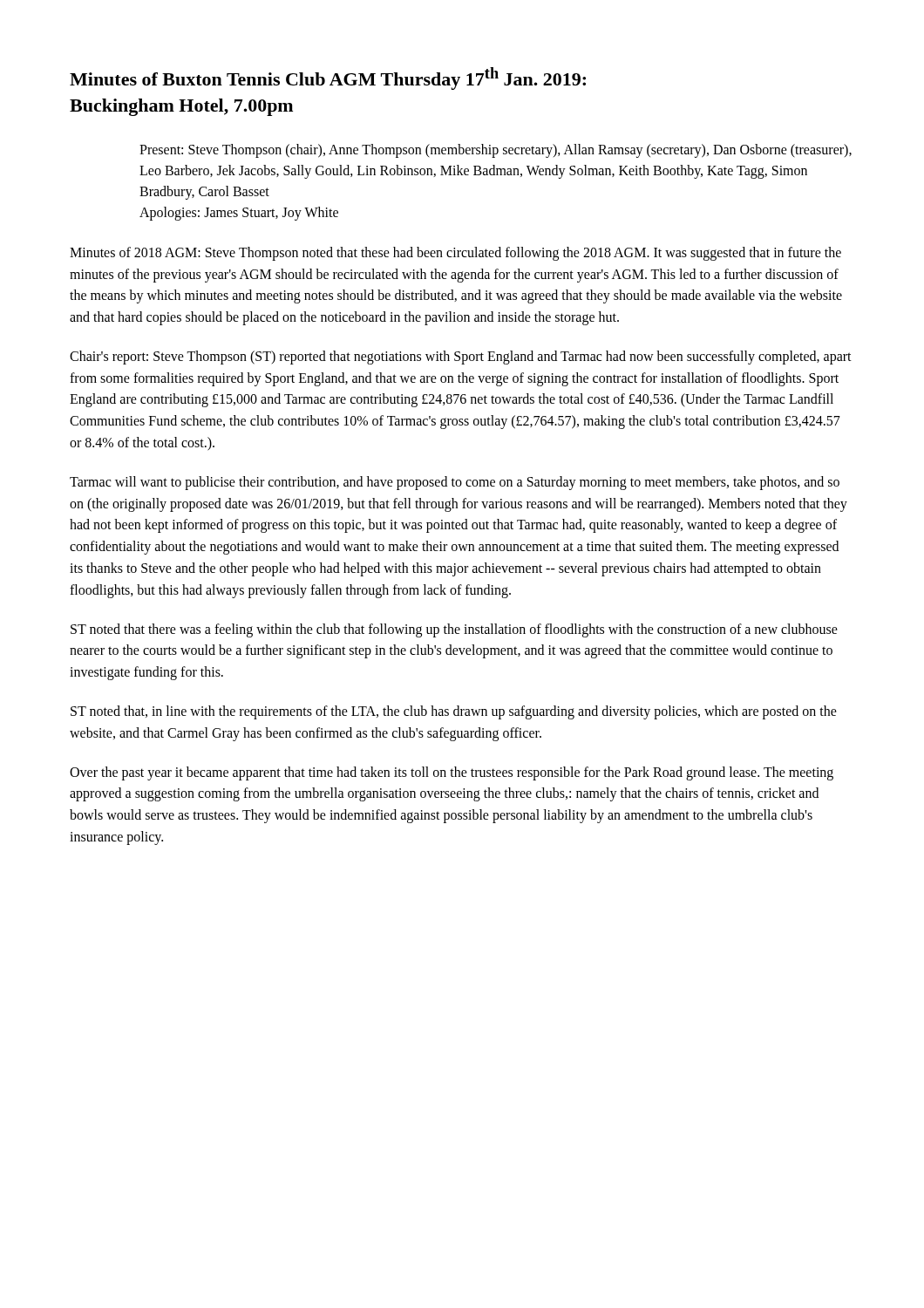924x1308 pixels.
Task: Find the text block starting "ST noted that there was a feeling"
Action: pos(454,650)
